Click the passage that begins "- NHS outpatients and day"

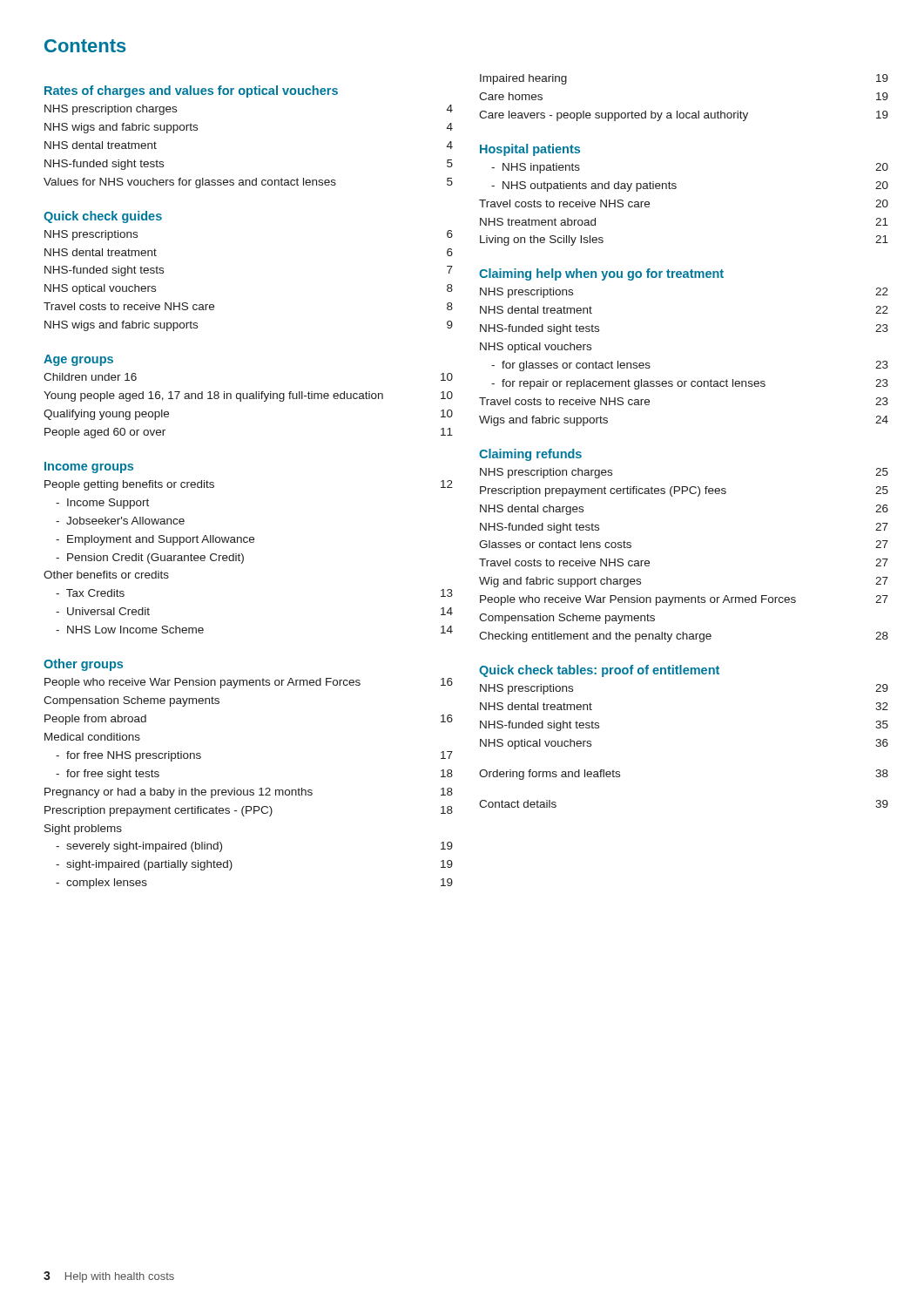583,186
